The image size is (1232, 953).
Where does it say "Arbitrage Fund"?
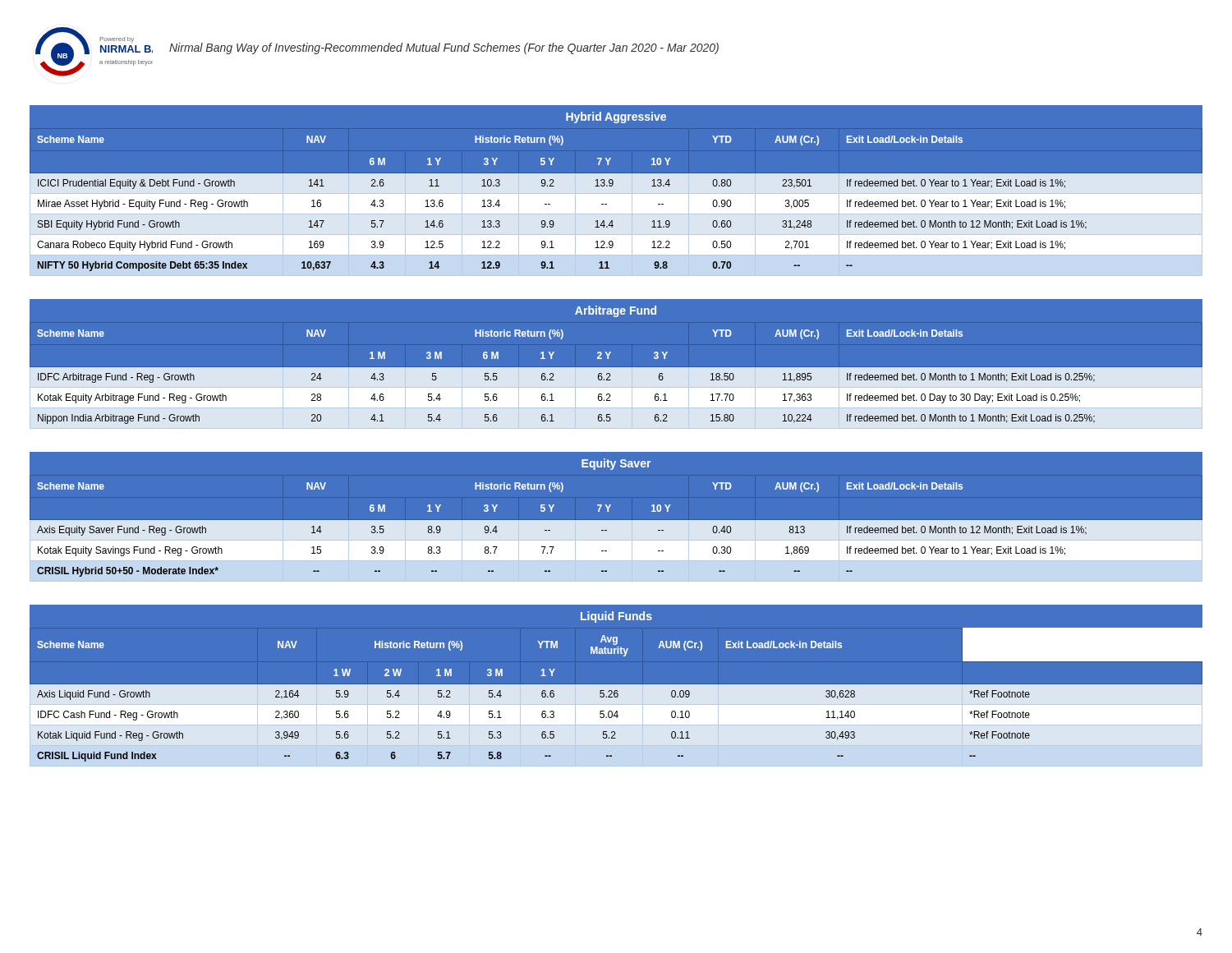(x=616, y=311)
